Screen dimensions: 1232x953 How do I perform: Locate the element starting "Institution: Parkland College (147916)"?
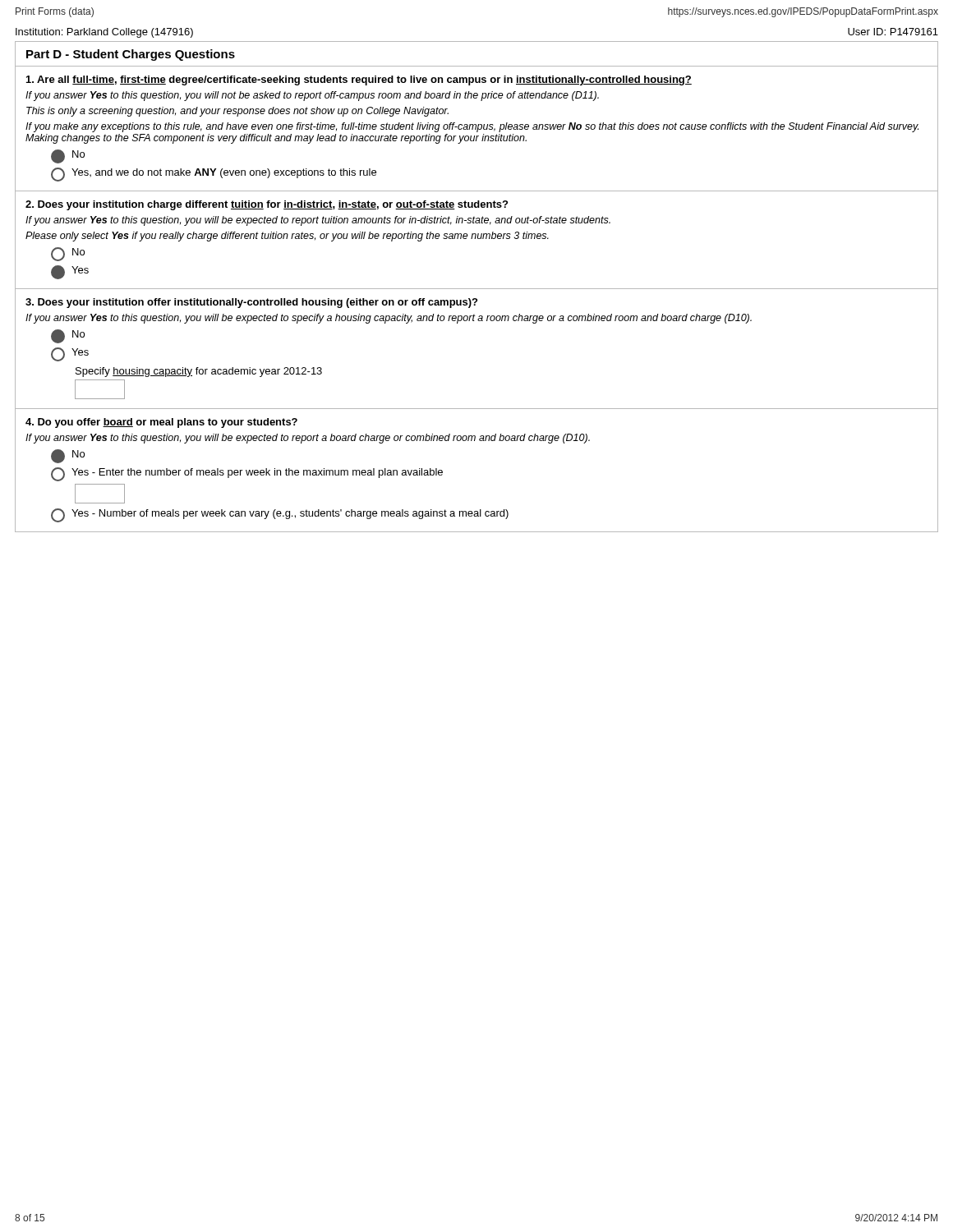(104, 32)
